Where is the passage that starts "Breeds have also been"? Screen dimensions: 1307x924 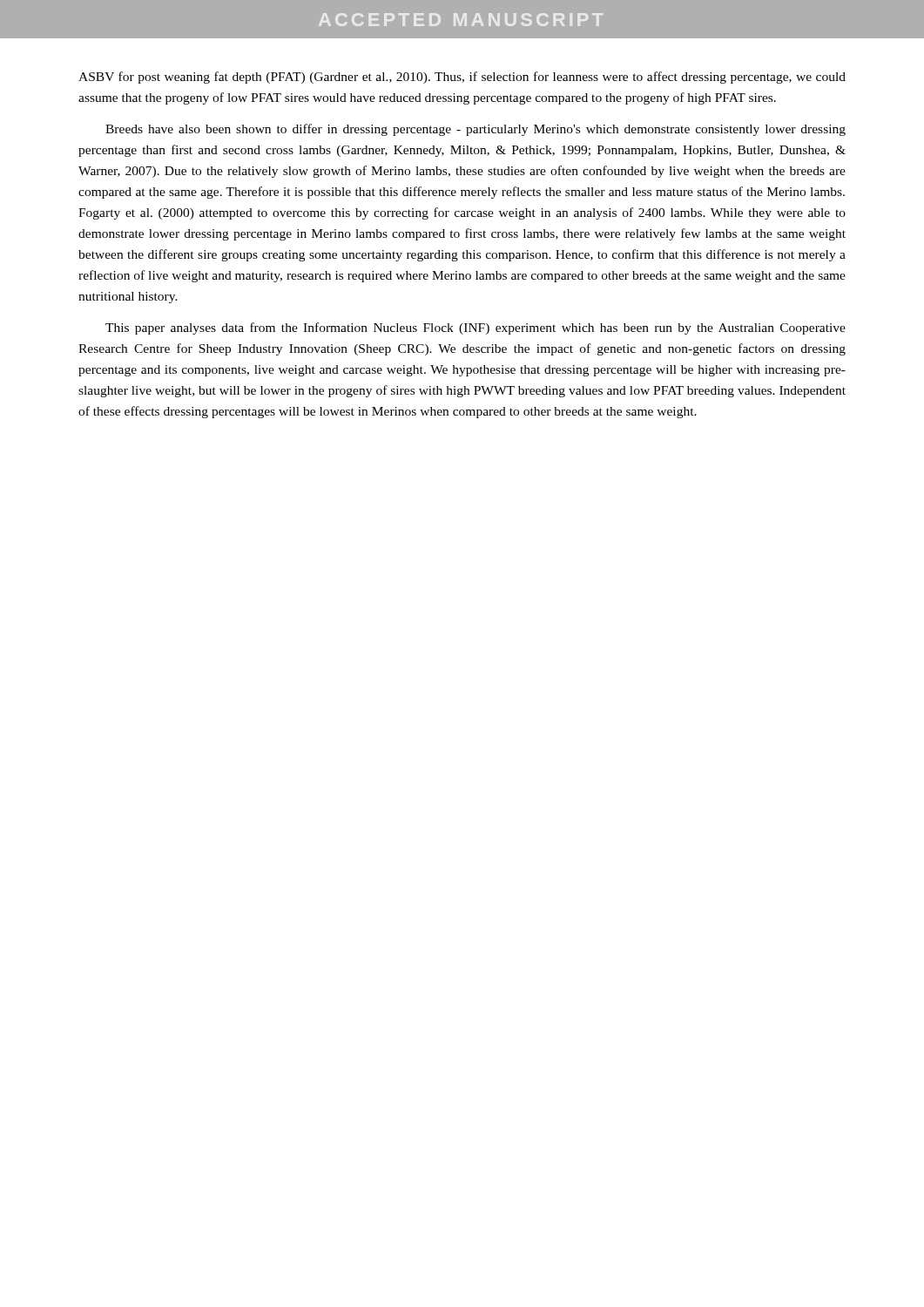[x=462, y=212]
